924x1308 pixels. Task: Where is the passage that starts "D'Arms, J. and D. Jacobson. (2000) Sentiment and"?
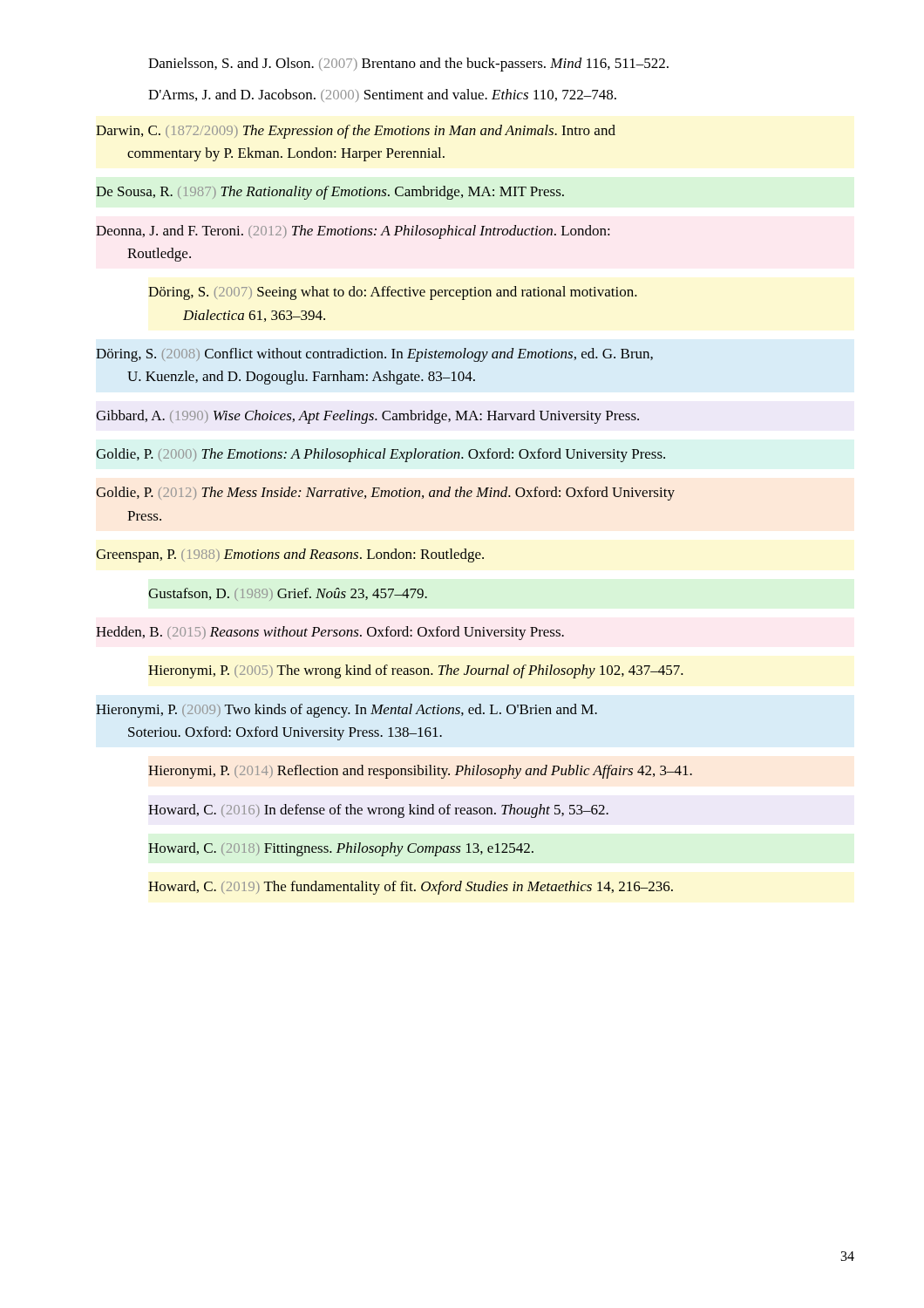coord(383,95)
